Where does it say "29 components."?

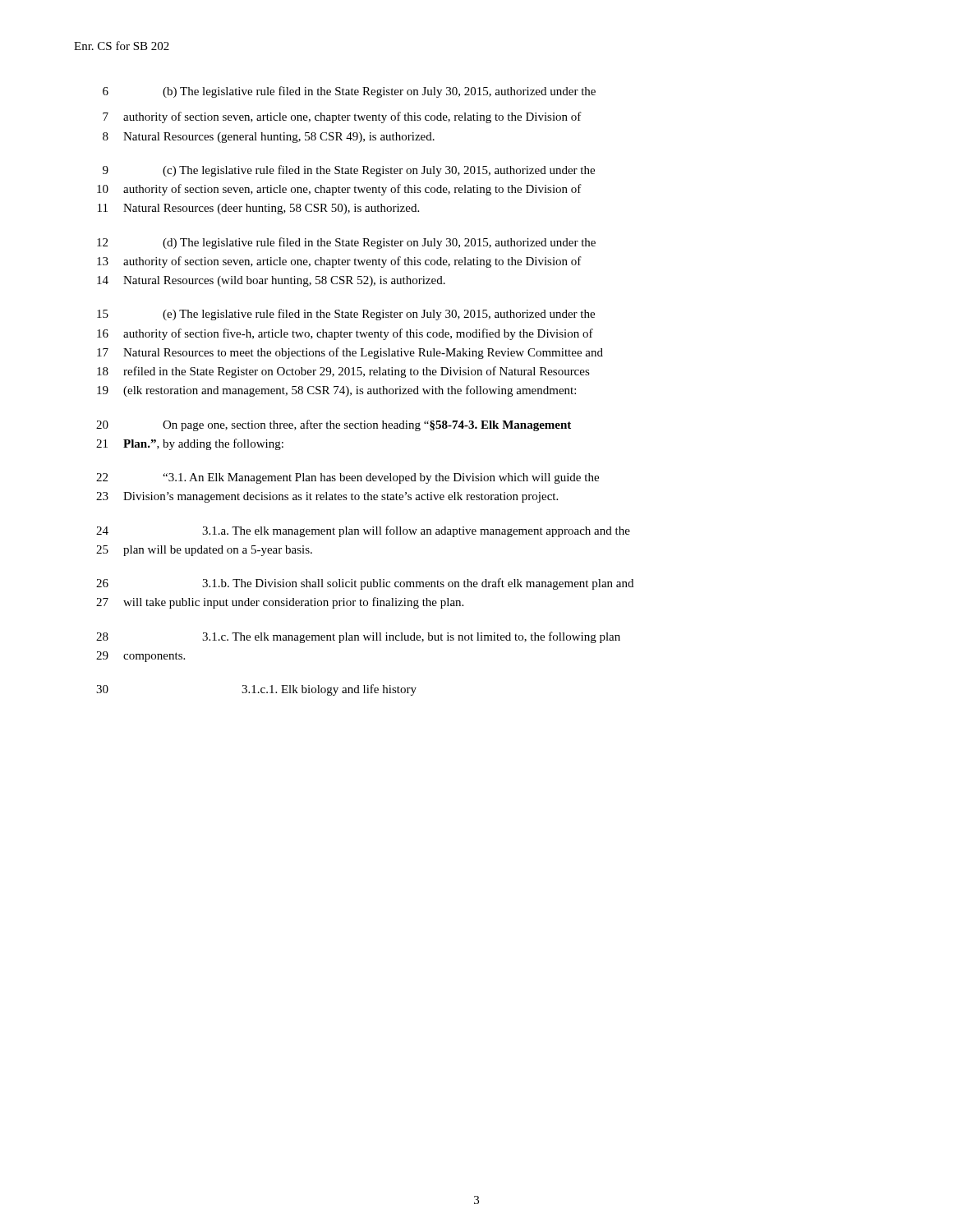click(x=140, y=657)
